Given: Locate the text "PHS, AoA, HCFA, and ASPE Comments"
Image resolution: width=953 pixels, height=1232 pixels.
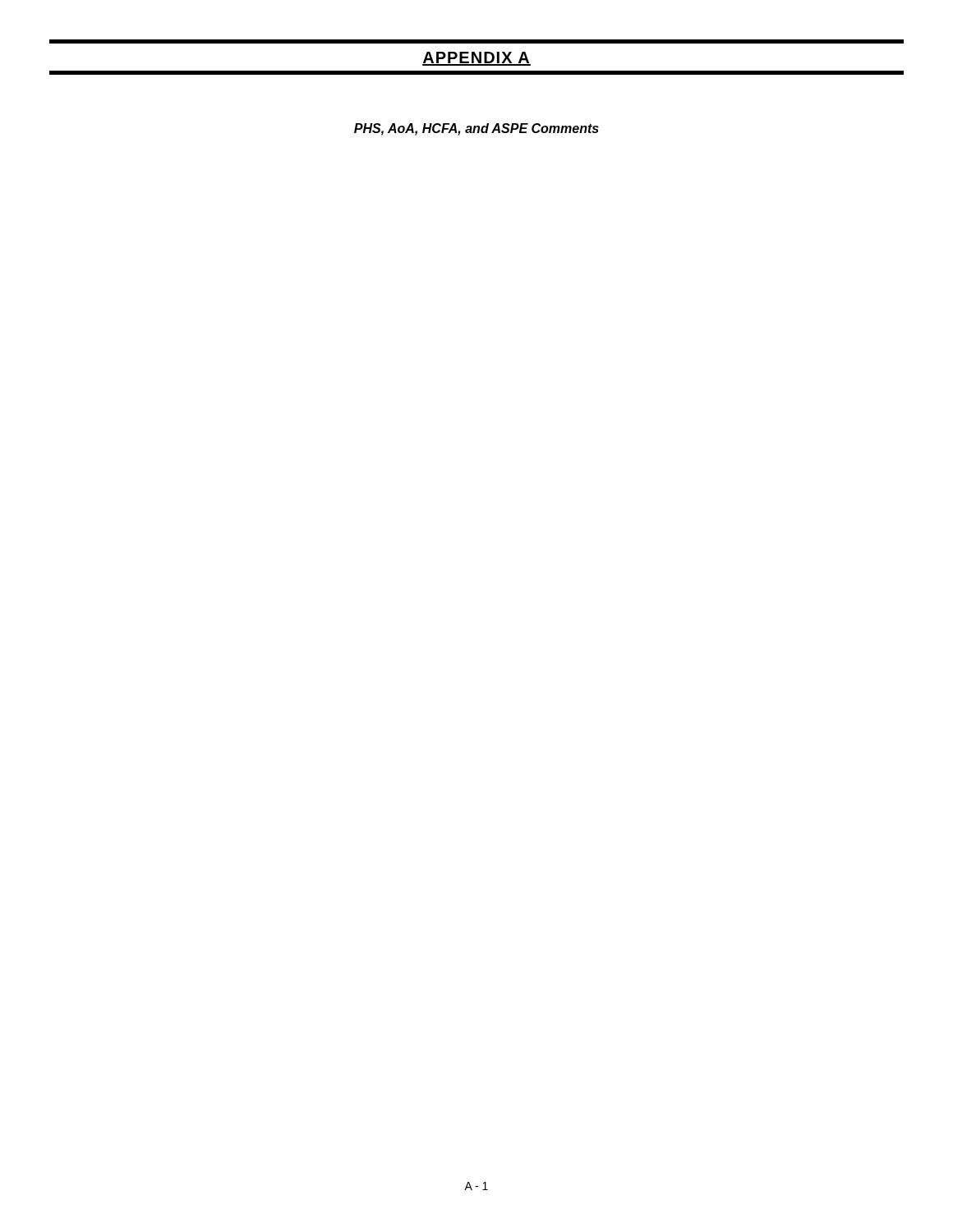Looking at the screenshot, I should click(x=476, y=129).
